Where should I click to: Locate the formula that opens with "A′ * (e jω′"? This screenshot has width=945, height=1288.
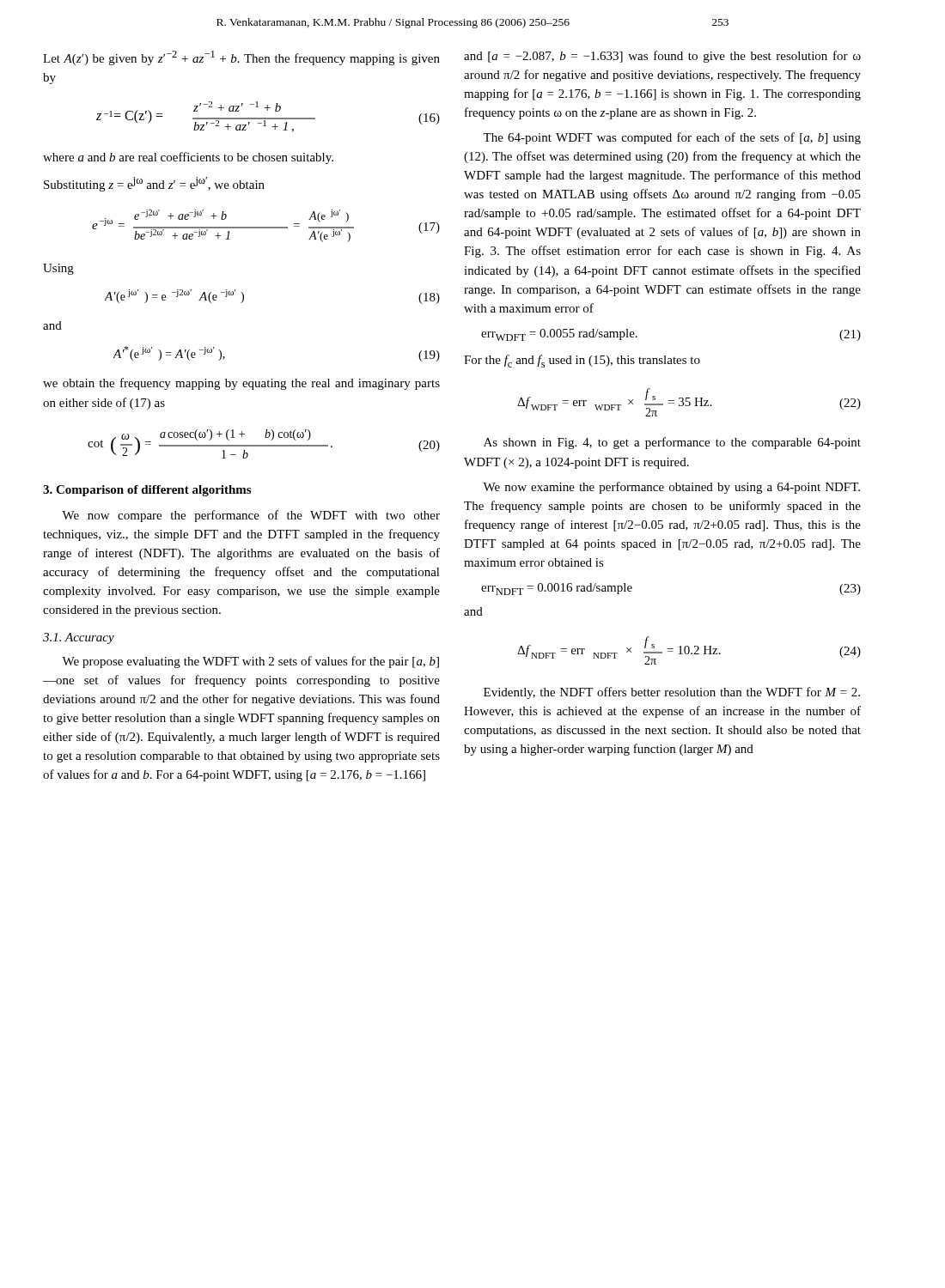click(160, 353)
